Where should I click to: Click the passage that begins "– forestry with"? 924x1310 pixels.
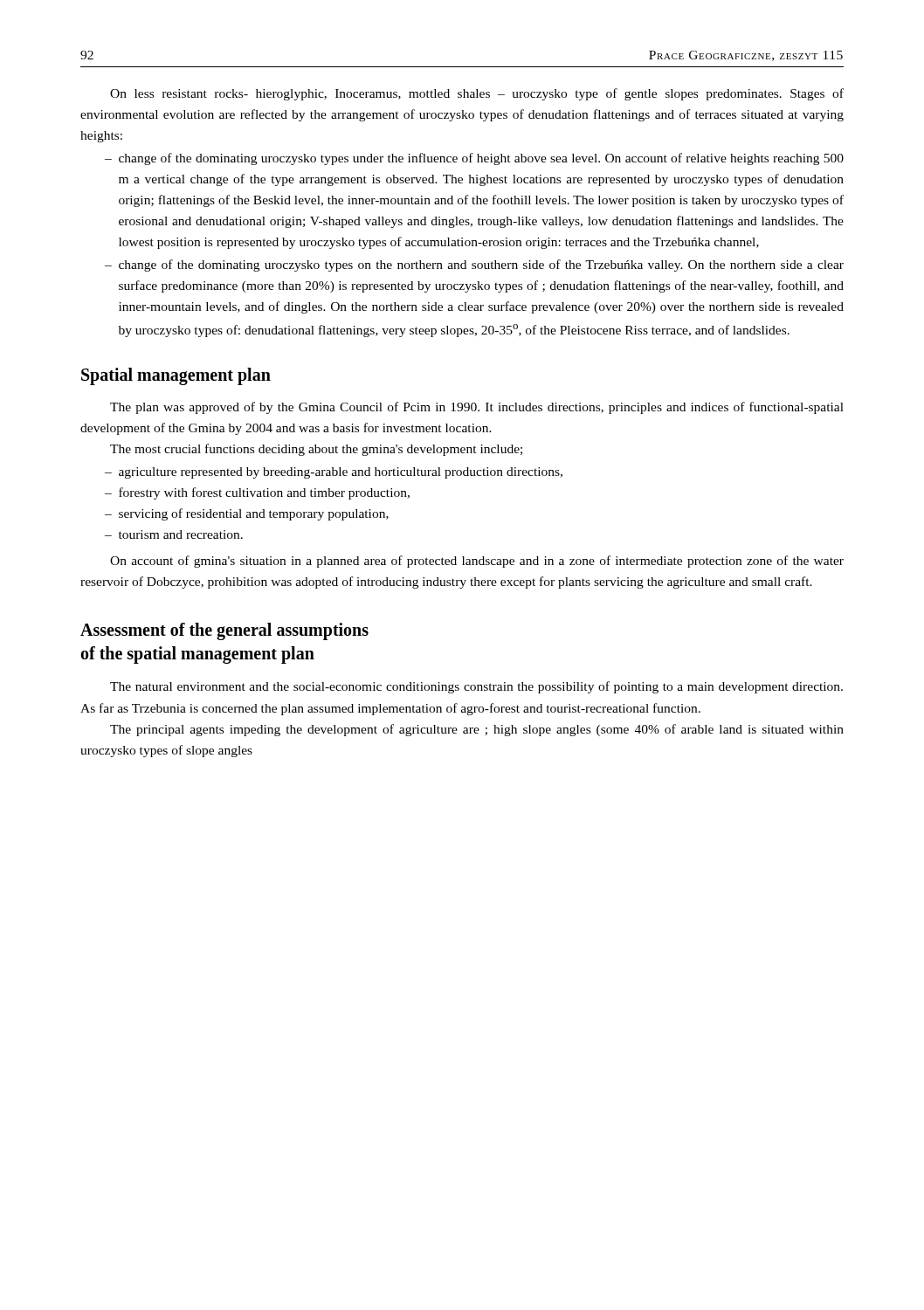pyautogui.click(x=257, y=493)
